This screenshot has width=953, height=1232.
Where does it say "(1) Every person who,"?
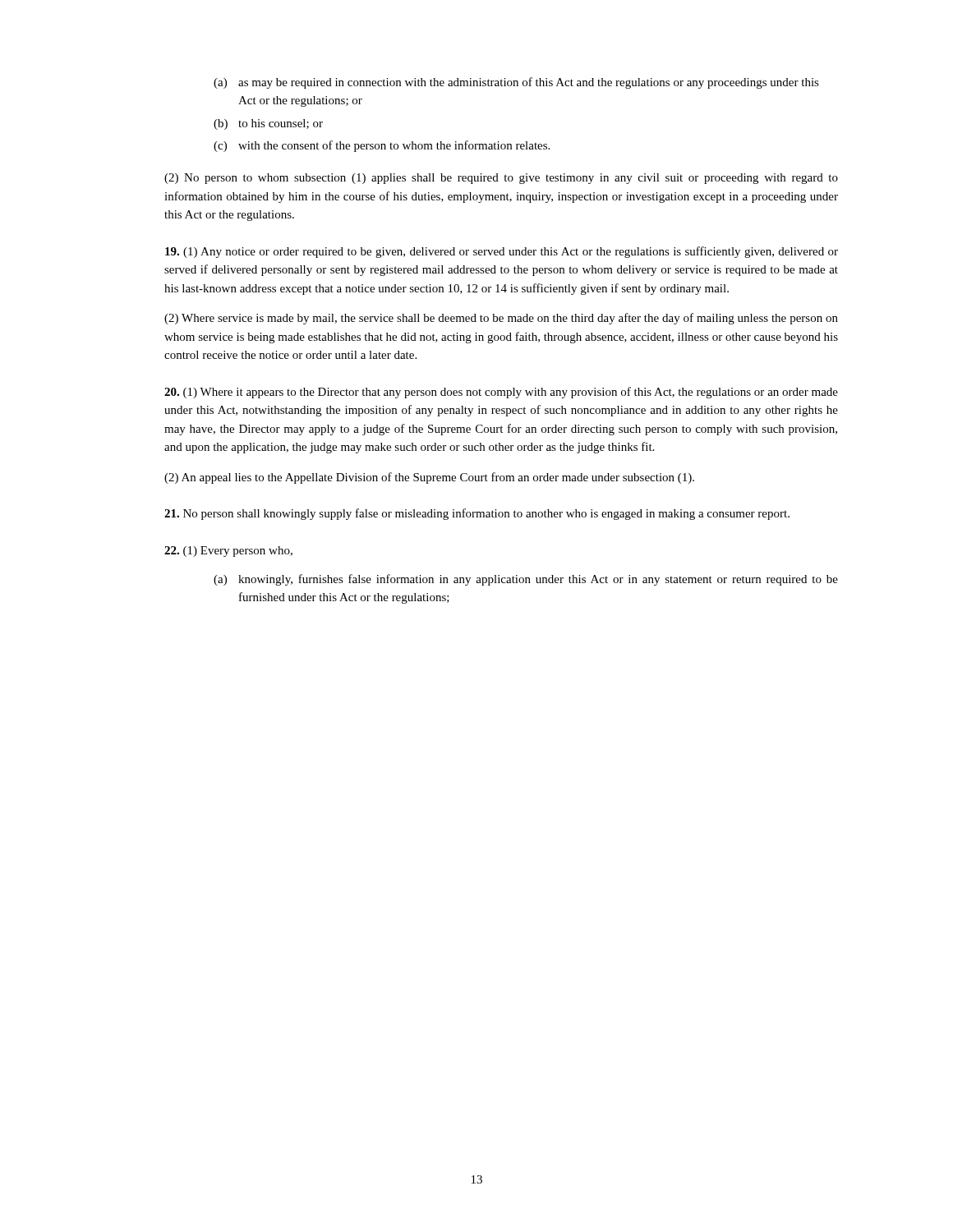(x=229, y=550)
